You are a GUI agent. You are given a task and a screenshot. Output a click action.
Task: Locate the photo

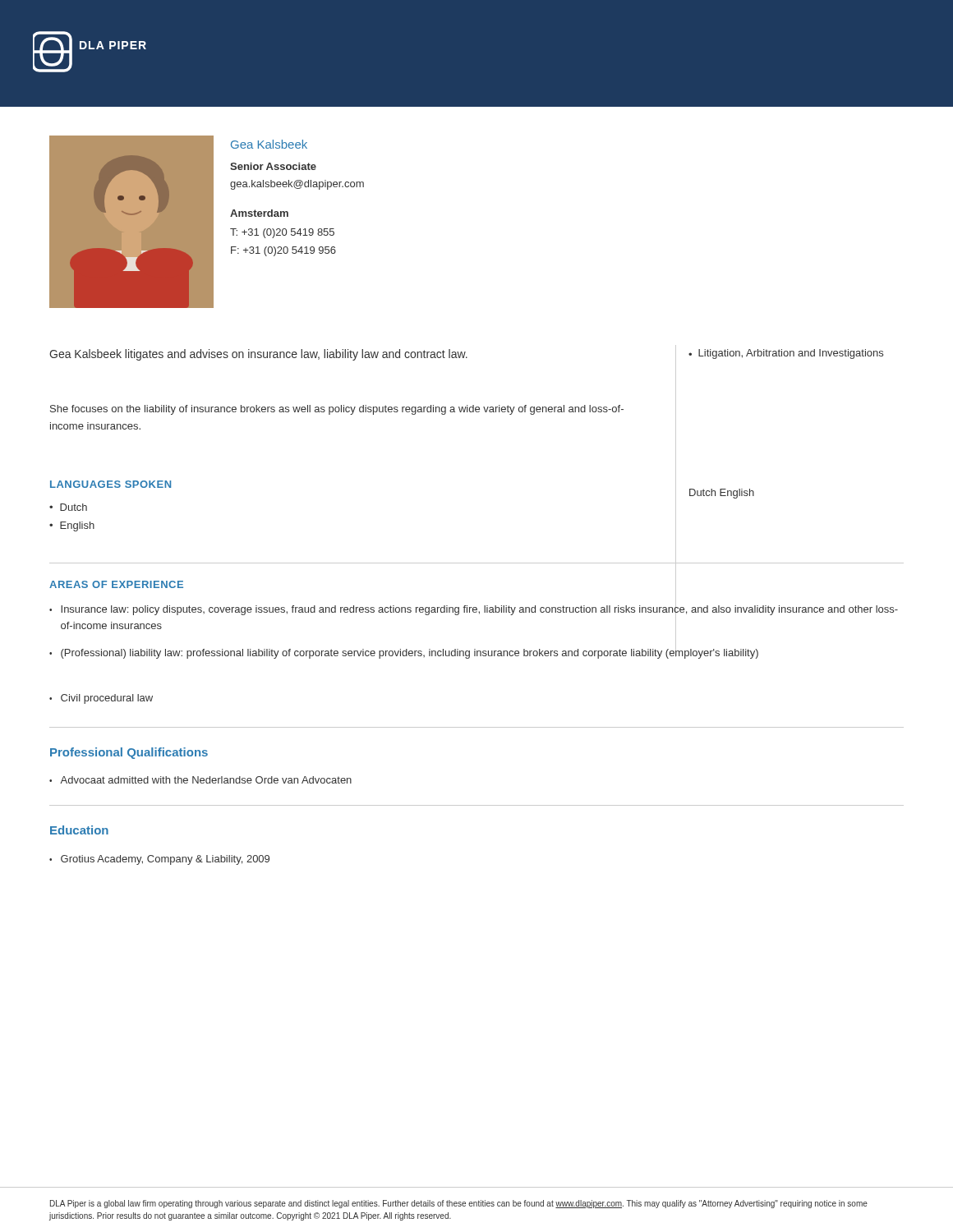(131, 222)
